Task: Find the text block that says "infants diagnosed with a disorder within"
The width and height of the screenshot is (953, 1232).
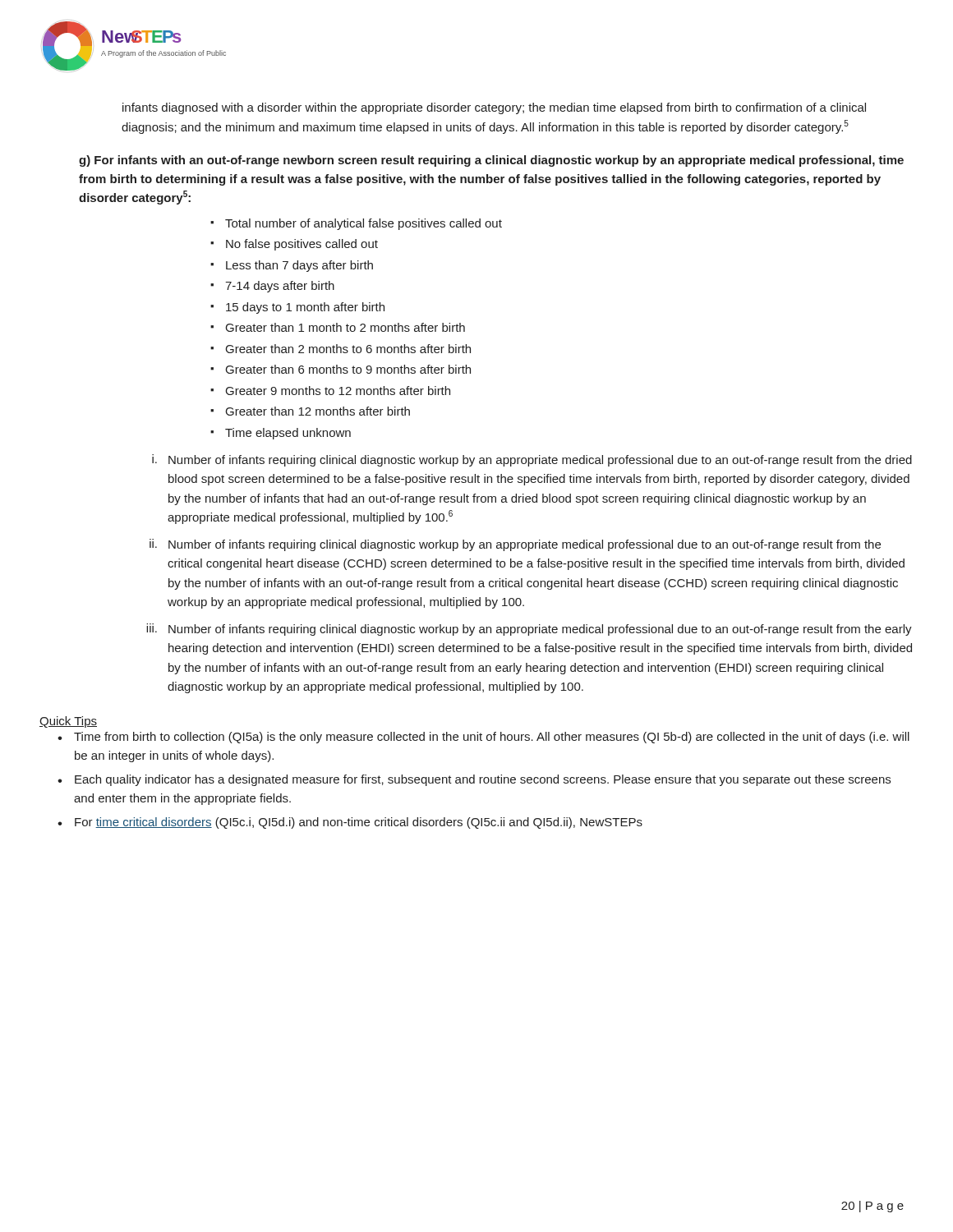Action: click(x=494, y=117)
